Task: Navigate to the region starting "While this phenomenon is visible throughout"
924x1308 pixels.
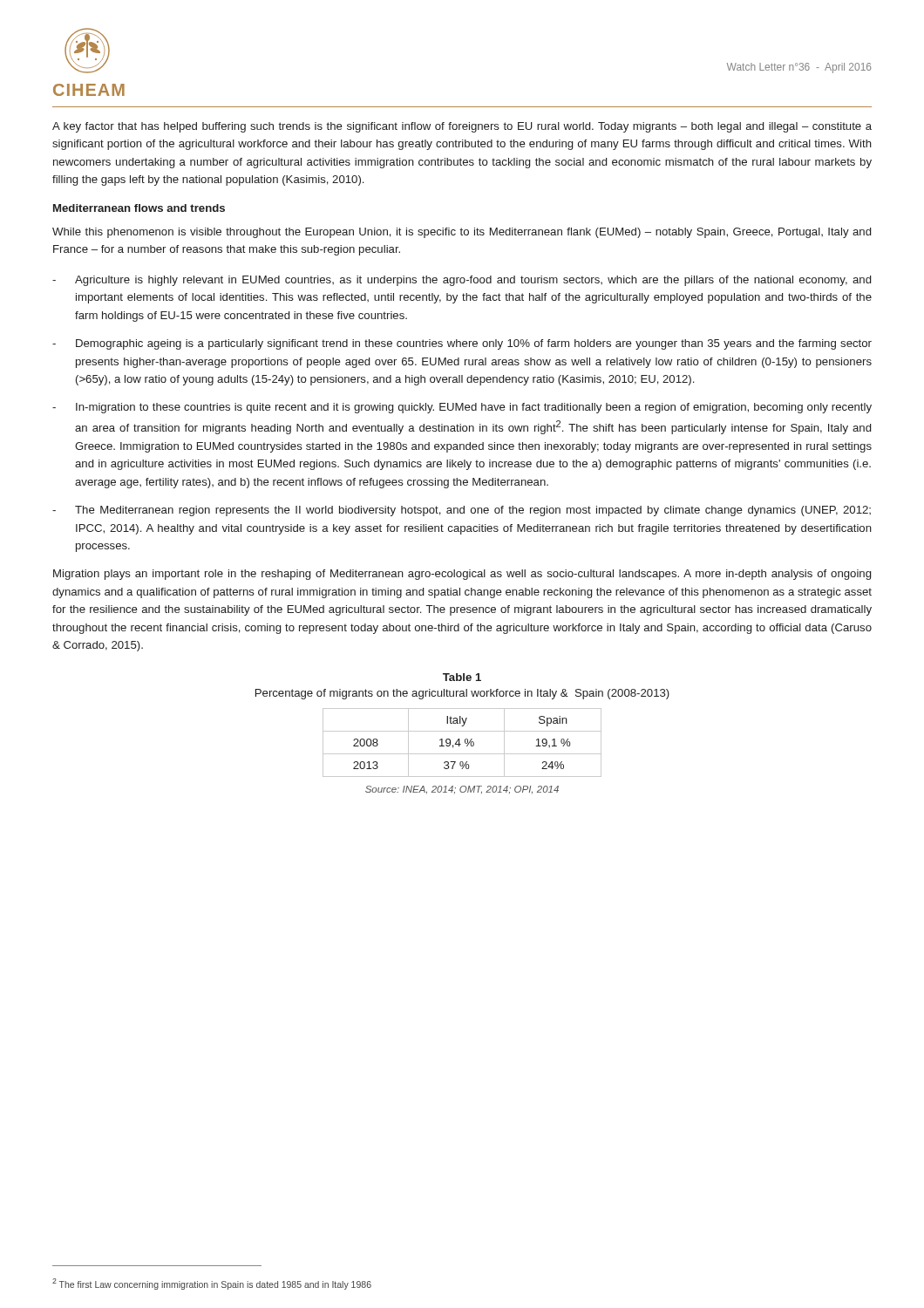Action: click(462, 240)
